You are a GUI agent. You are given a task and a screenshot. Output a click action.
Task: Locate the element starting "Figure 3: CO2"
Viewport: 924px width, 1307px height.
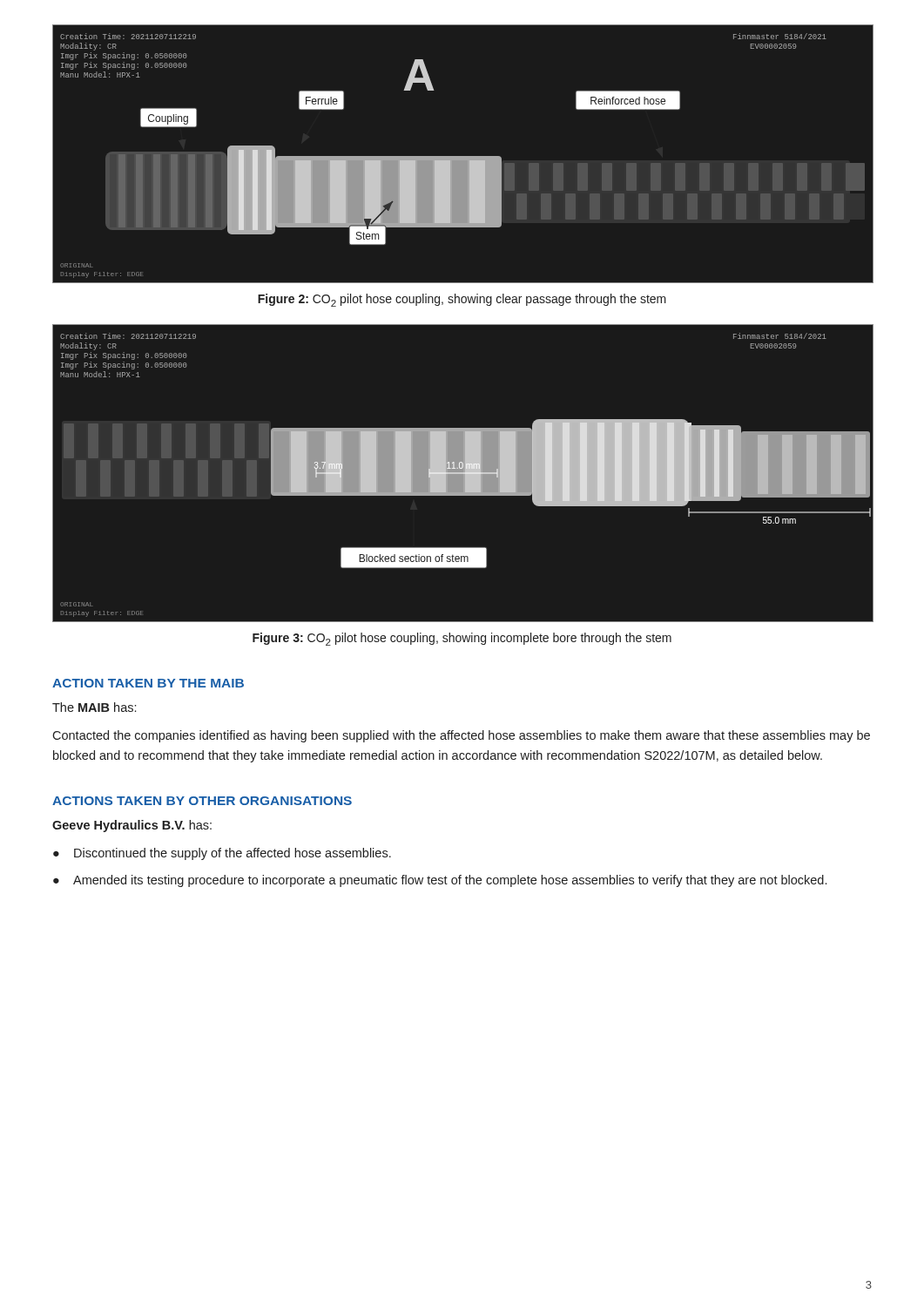[462, 639]
